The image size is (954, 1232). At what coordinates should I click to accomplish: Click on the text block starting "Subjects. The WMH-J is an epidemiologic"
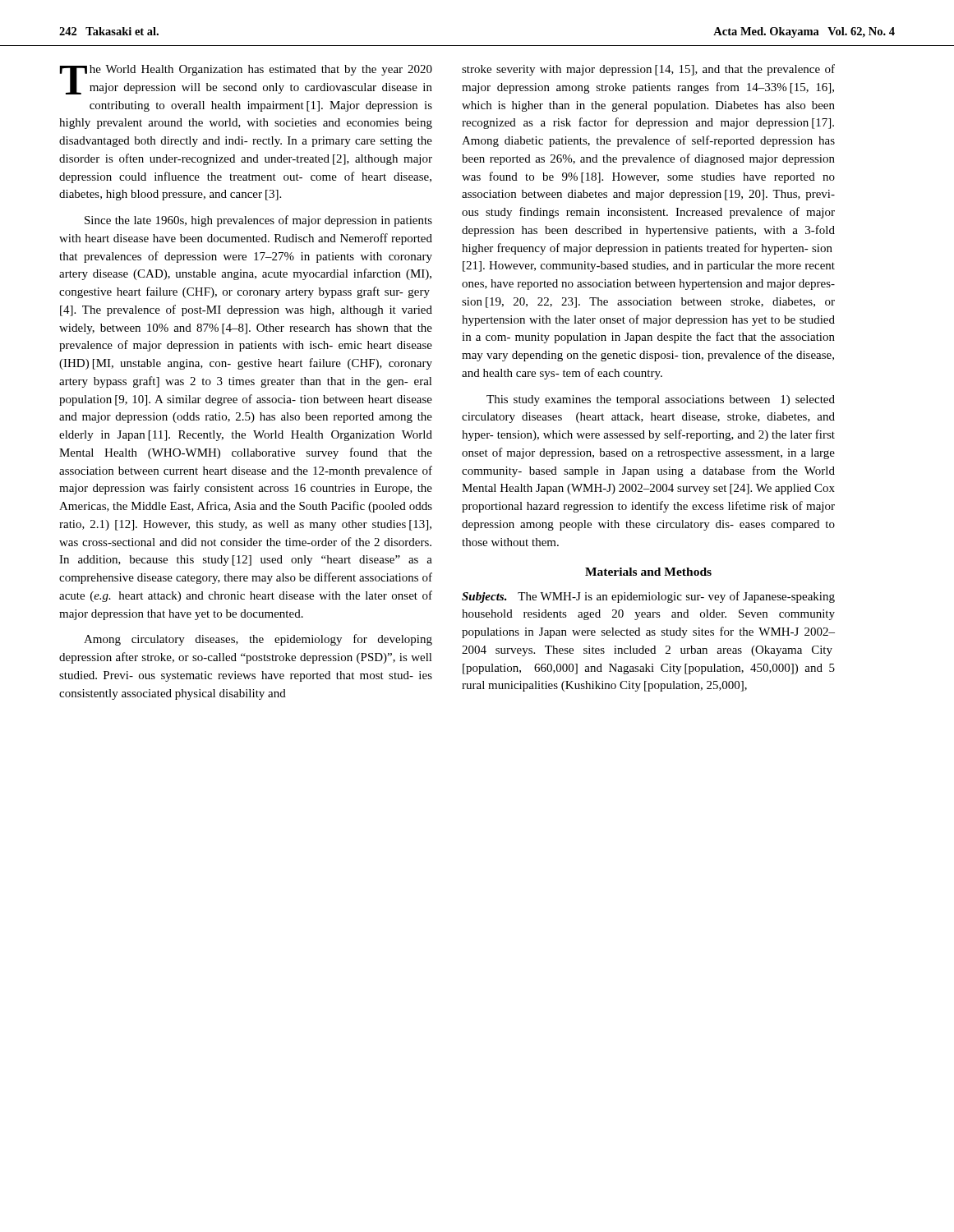click(648, 641)
